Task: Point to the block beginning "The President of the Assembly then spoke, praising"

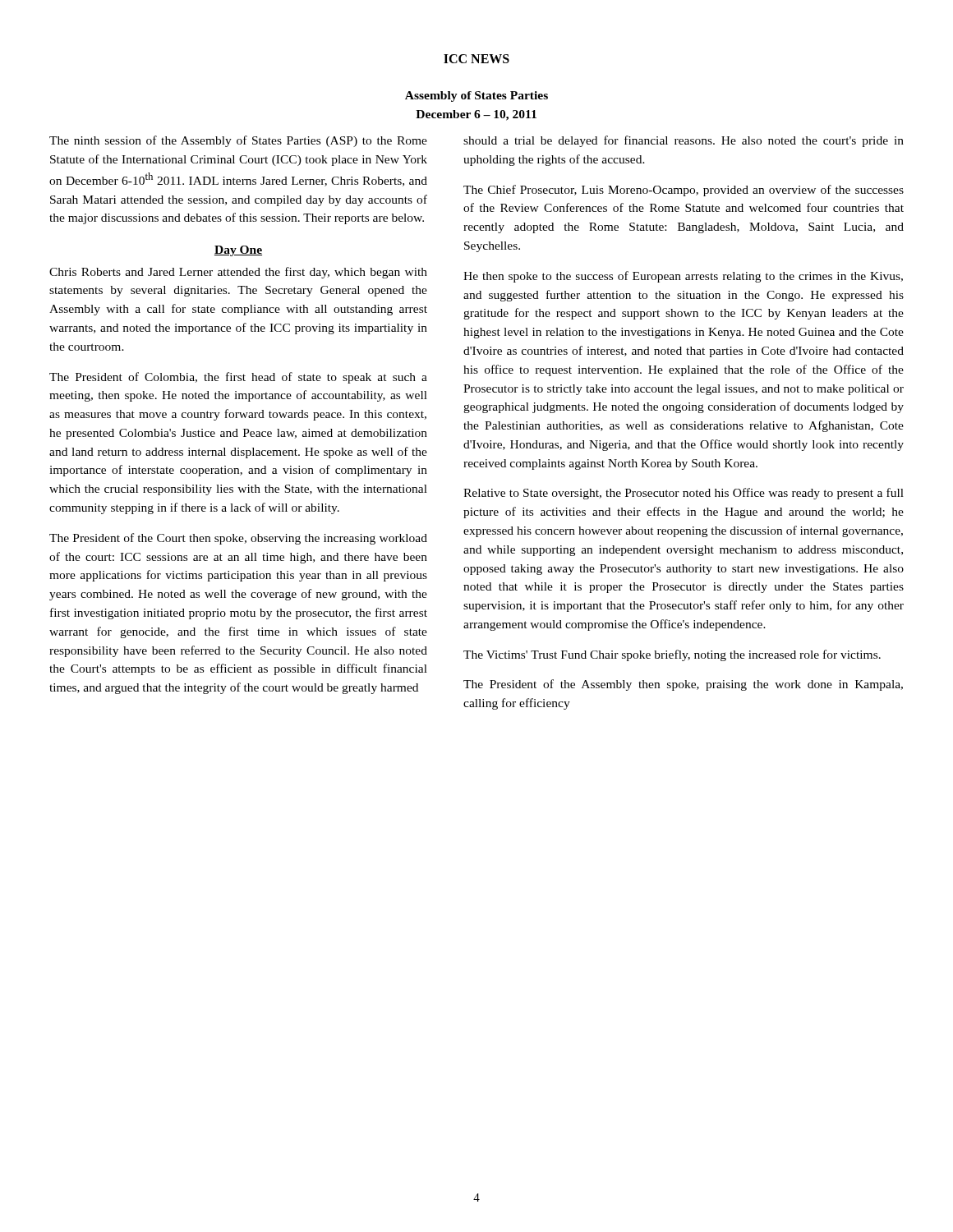Action: coord(684,693)
